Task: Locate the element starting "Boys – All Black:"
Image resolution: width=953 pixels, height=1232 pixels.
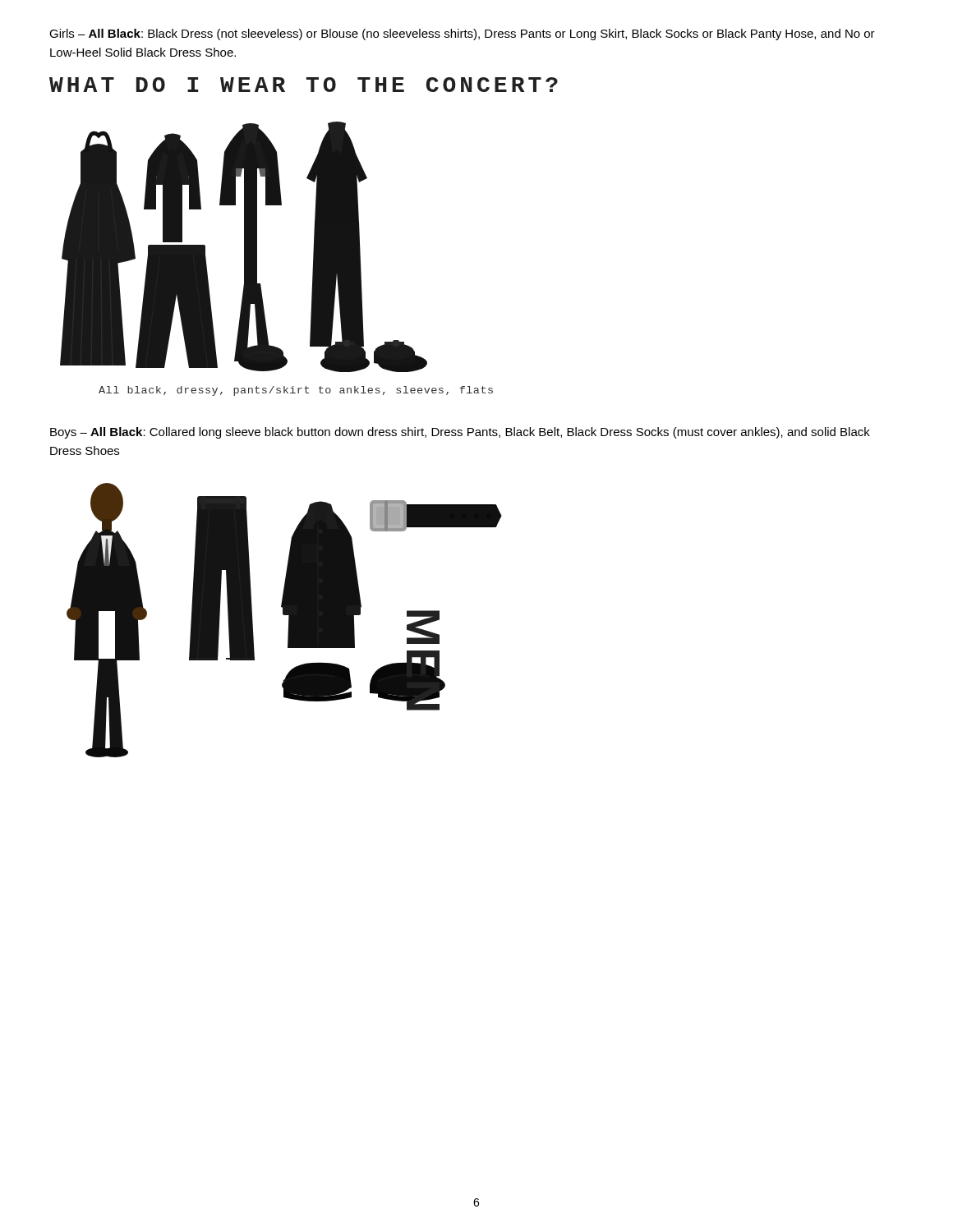Action: click(460, 441)
